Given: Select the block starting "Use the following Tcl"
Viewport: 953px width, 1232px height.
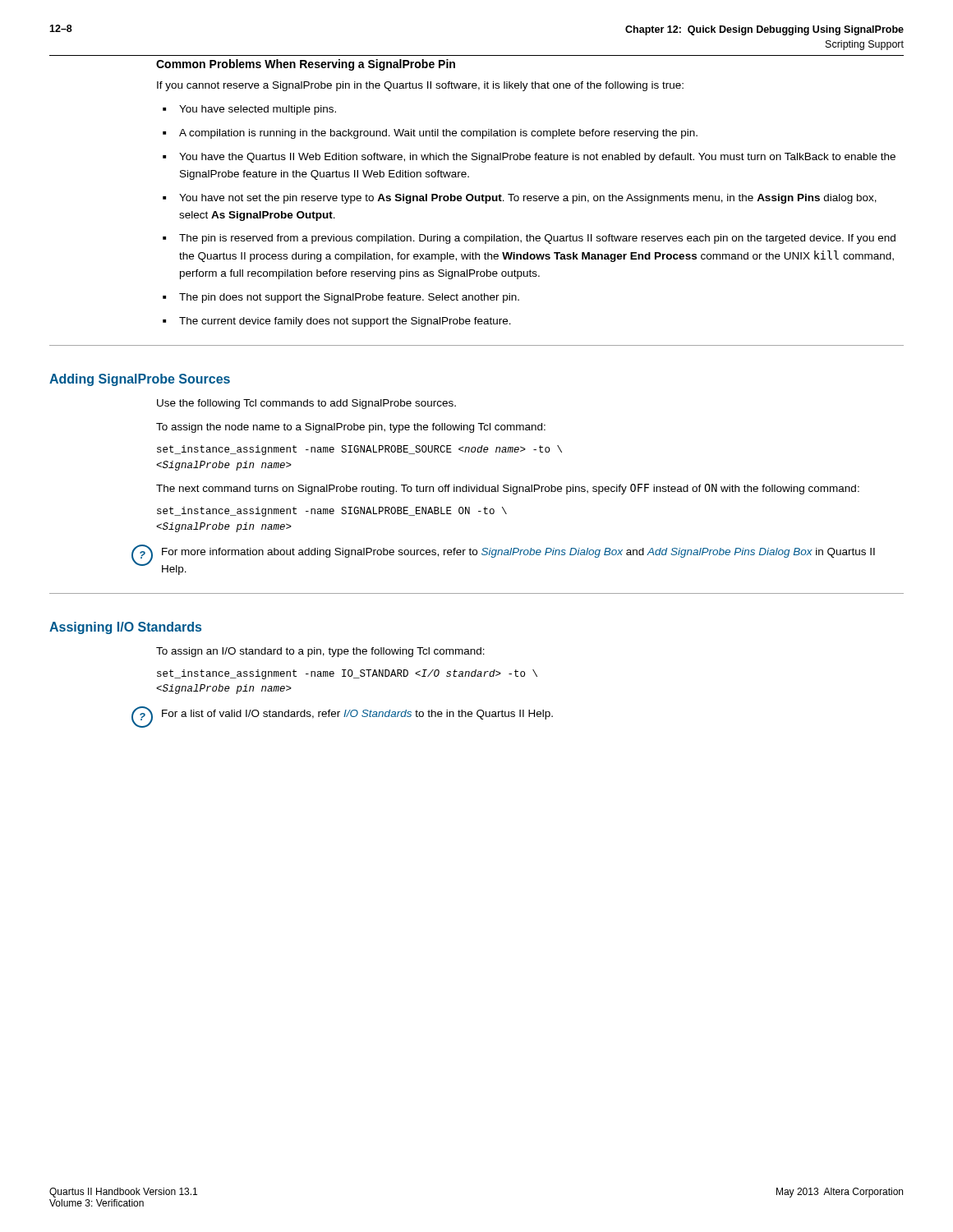Looking at the screenshot, I should pos(306,403).
